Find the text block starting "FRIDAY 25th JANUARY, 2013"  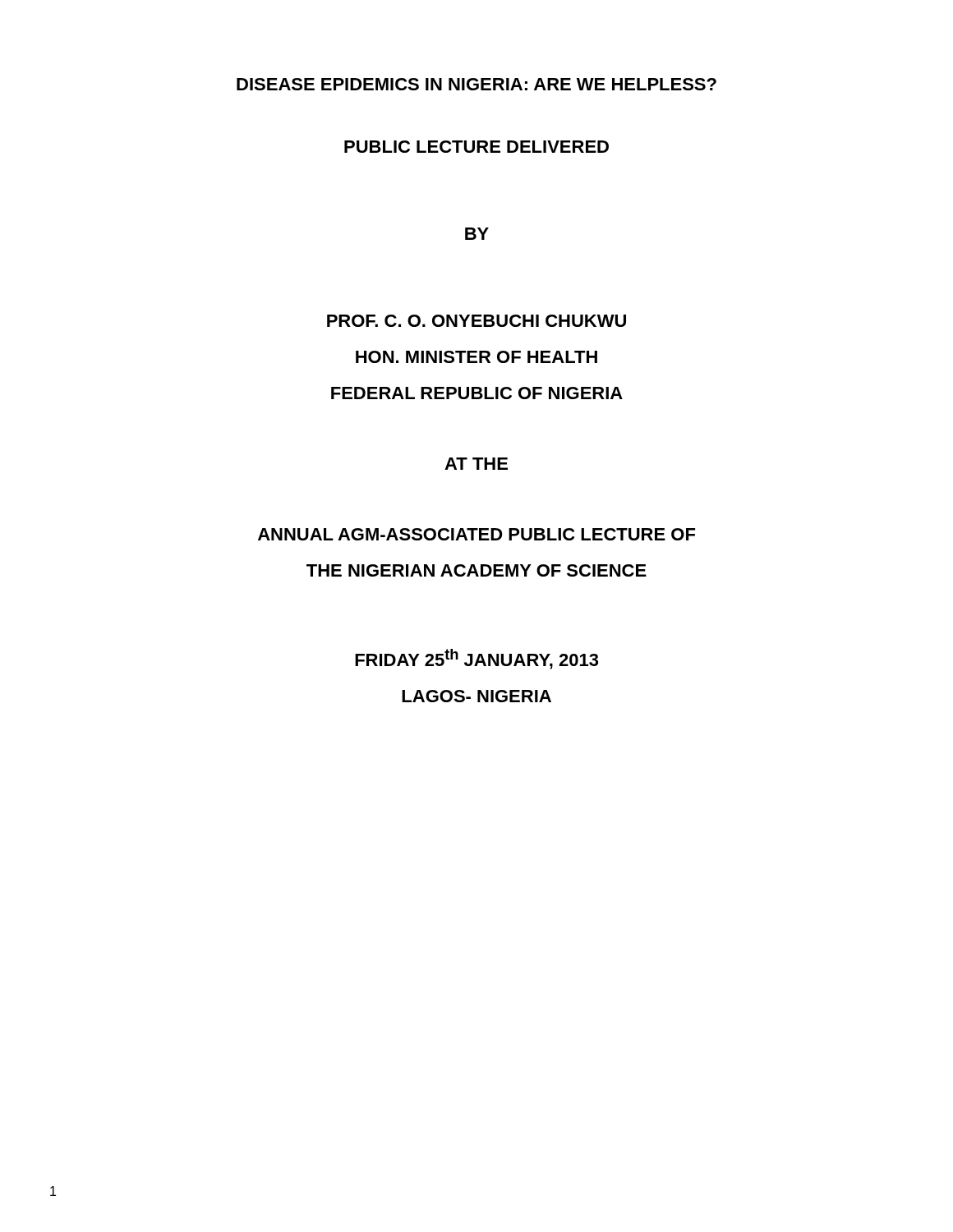tap(476, 676)
